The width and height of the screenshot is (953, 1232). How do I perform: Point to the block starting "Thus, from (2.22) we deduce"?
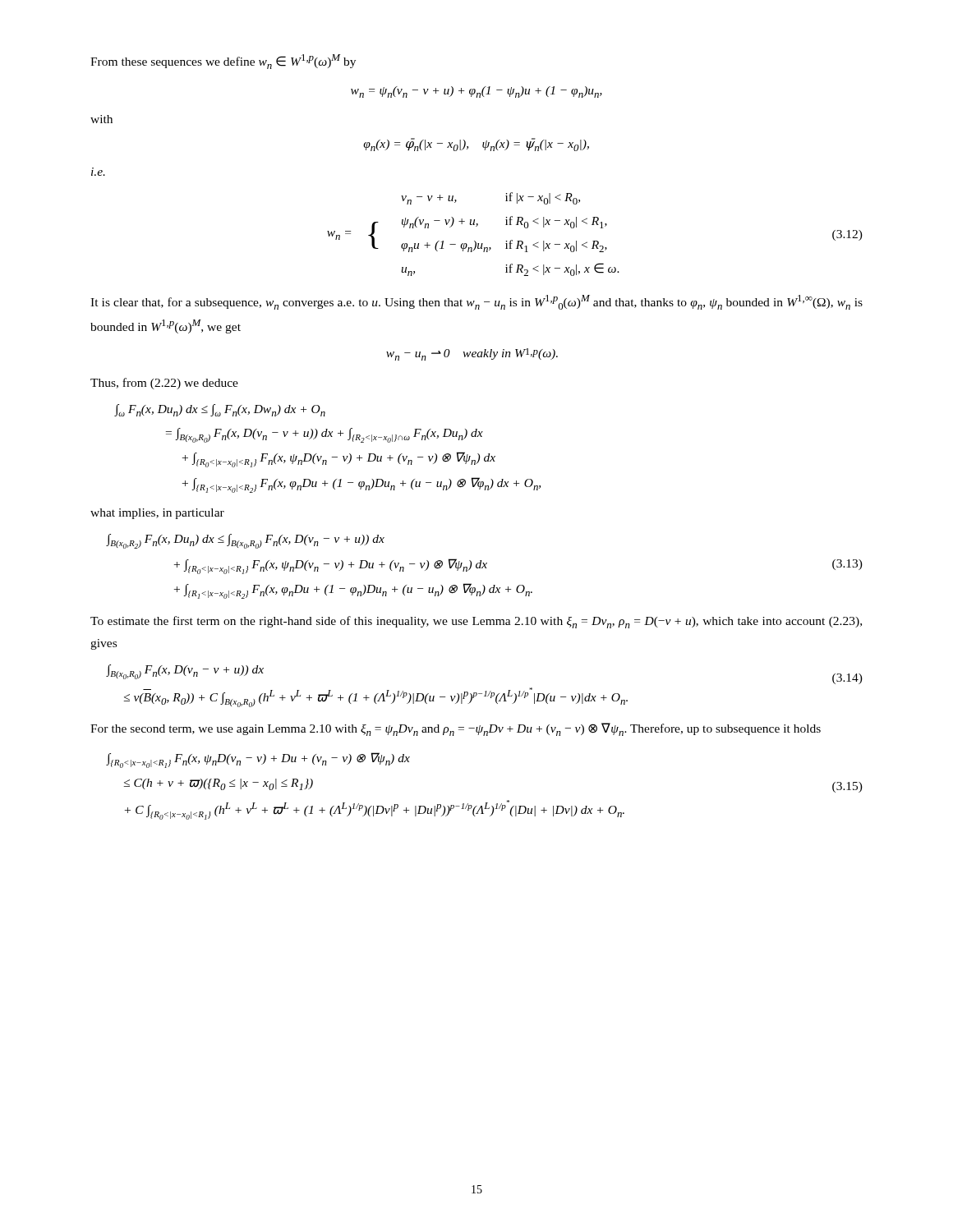point(164,382)
